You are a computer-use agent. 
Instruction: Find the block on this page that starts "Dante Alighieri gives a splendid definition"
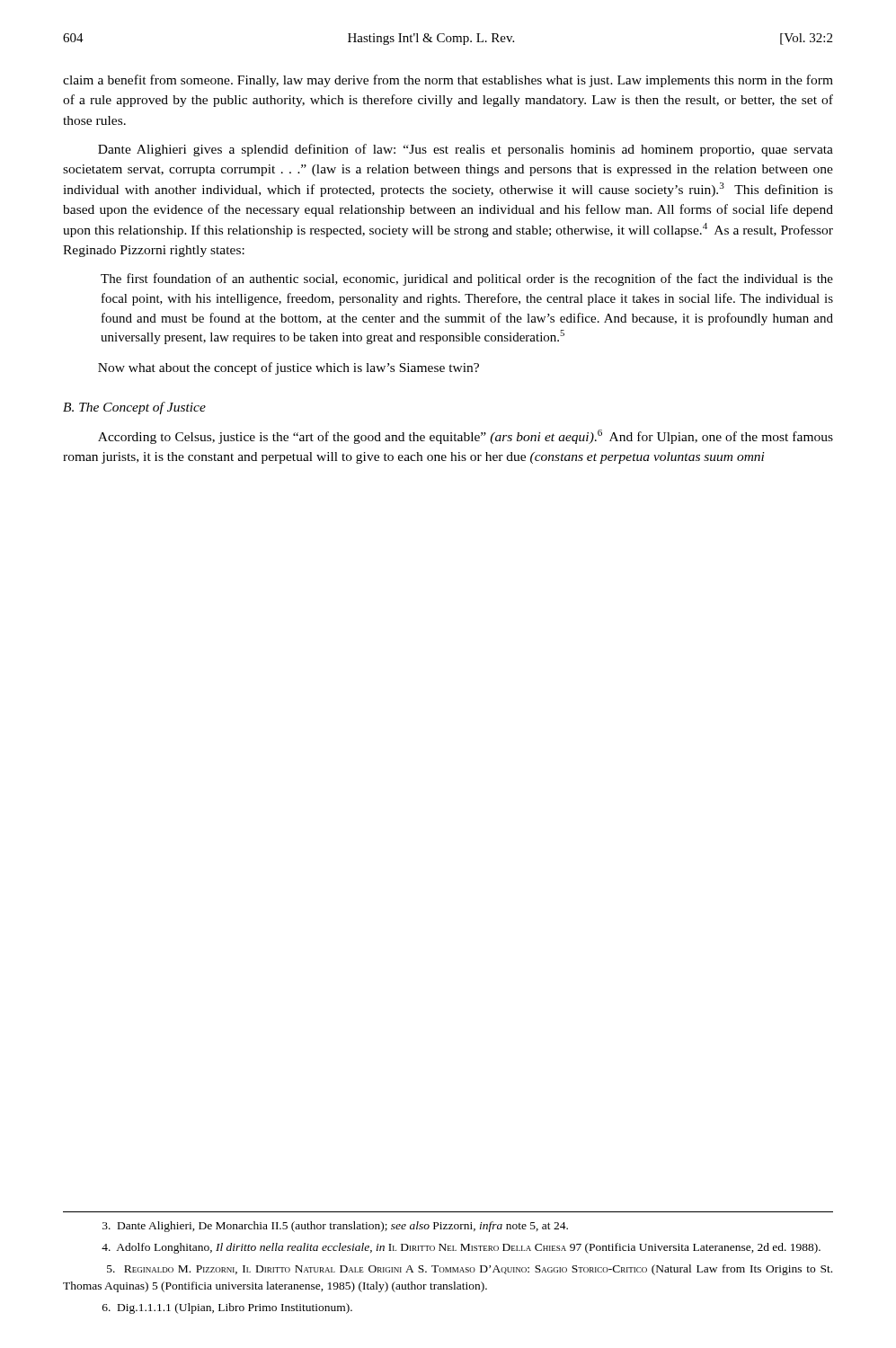448,200
